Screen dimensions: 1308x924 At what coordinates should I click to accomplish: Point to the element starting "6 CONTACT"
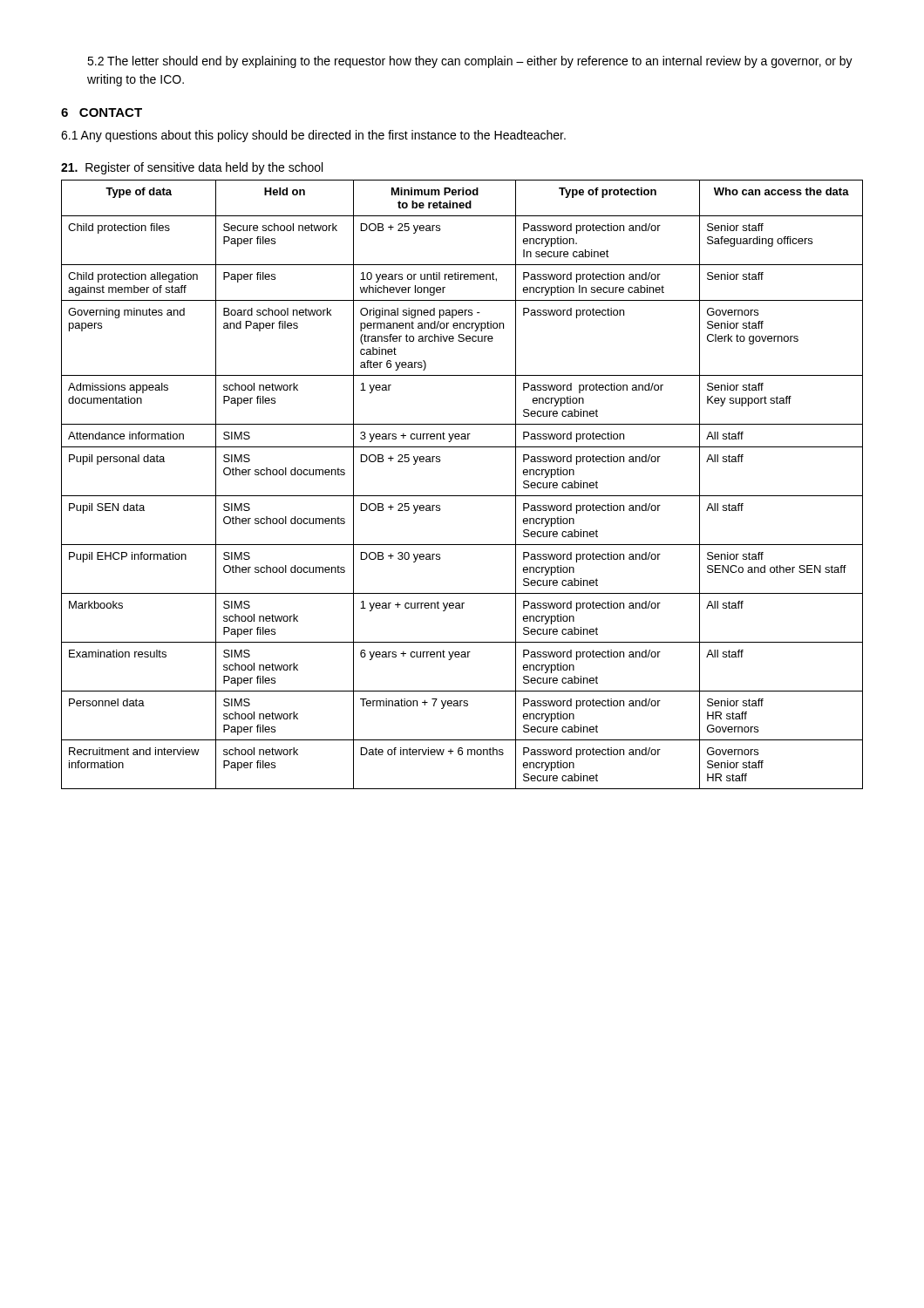(102, 112)
